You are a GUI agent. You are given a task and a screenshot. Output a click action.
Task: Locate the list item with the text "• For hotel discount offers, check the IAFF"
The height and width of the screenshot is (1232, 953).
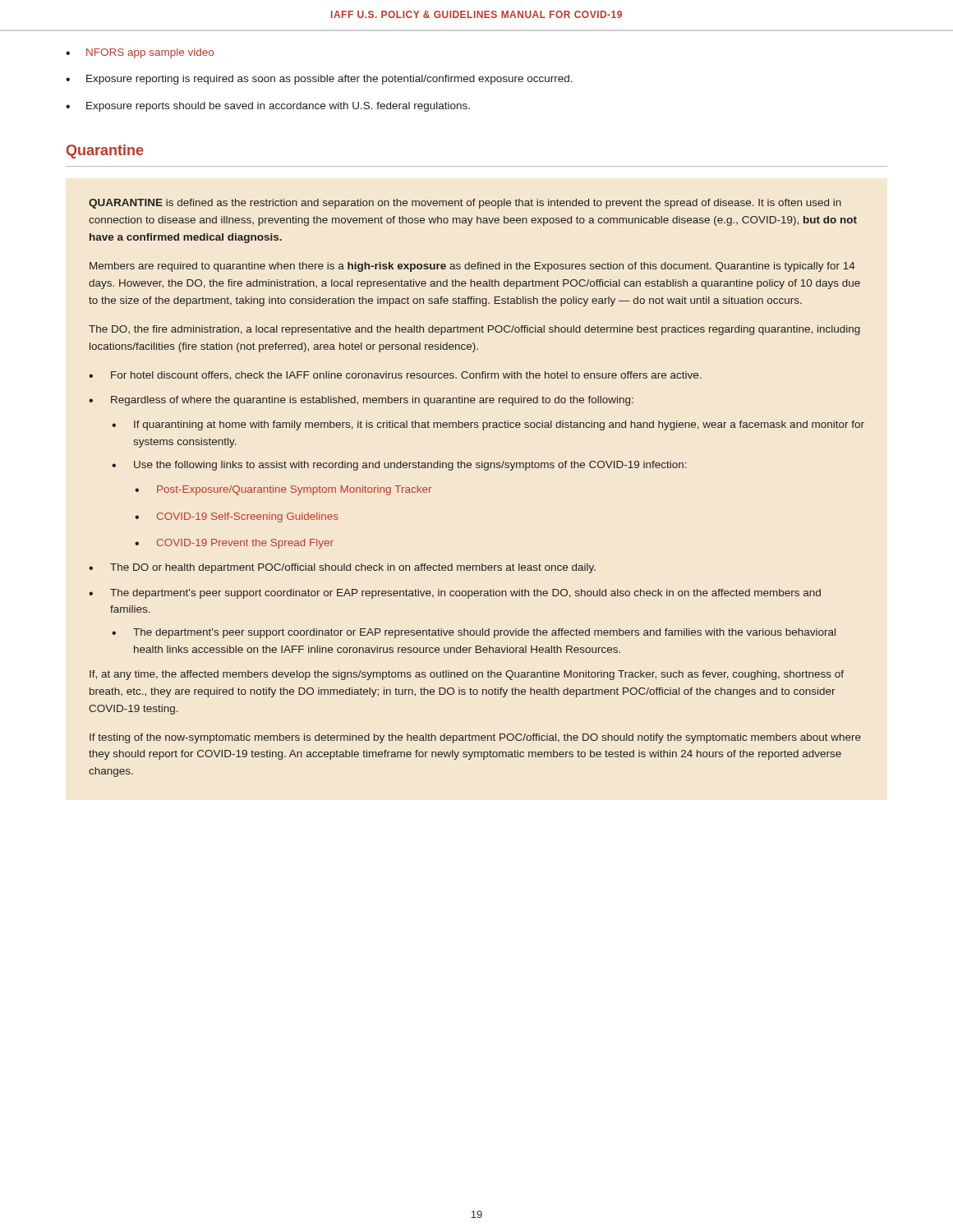395,376
